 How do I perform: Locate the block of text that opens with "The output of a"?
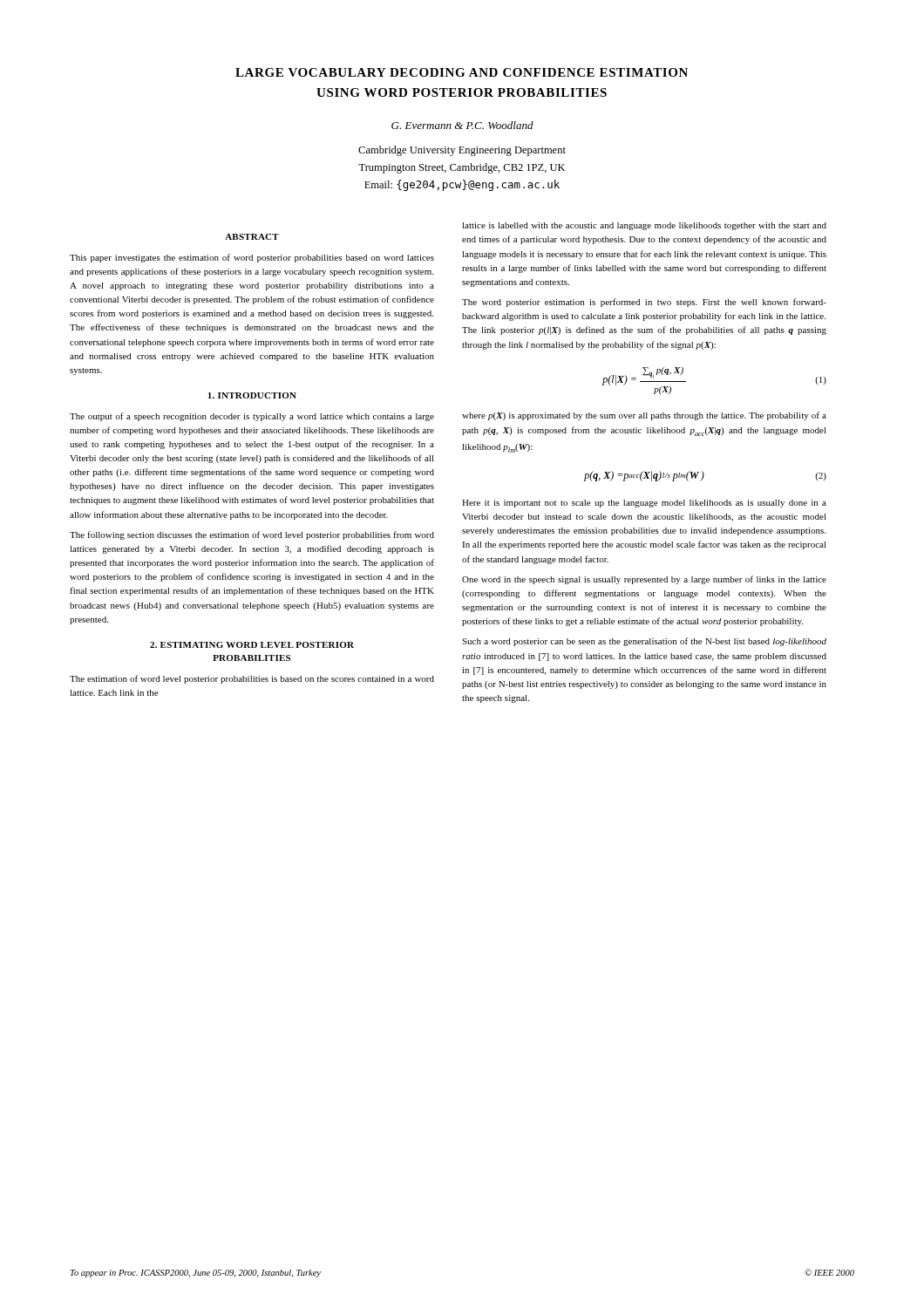coord(252,465)
